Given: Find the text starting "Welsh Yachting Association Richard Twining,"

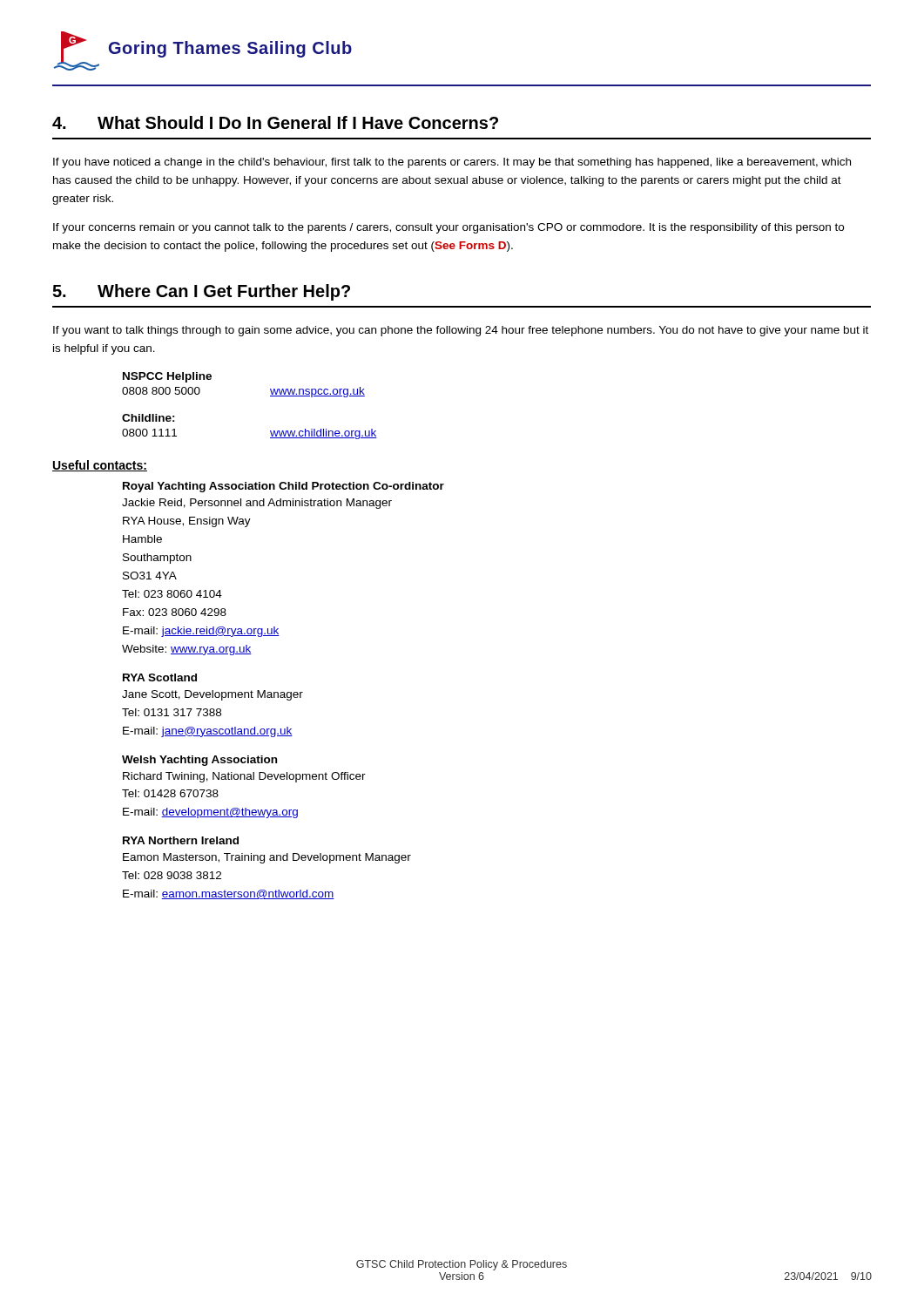Looking at the screenshot, I should click(199, 761).
